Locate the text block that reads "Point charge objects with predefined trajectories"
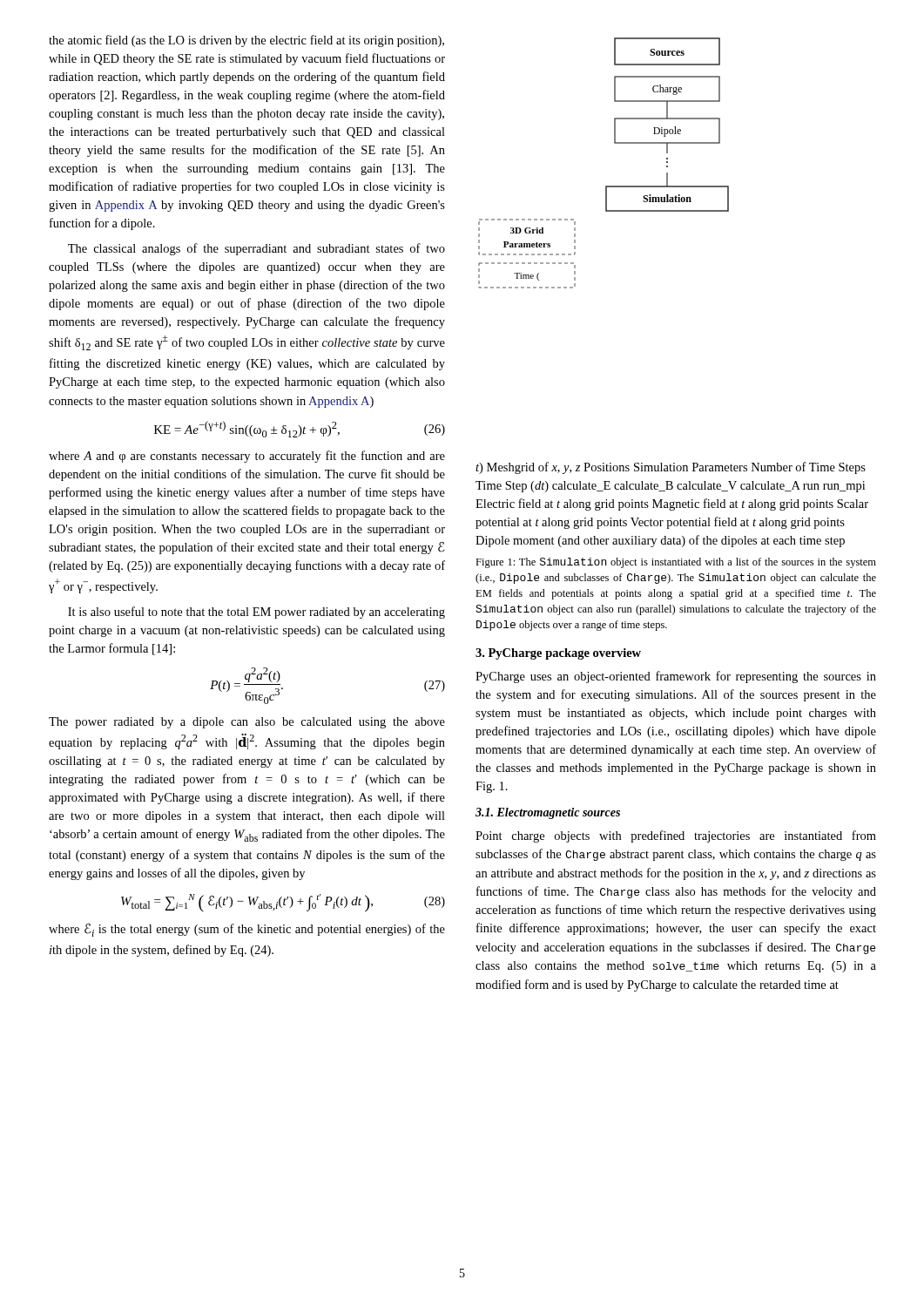The height and width of the screenshot is (1307, 924). point(676,911)
